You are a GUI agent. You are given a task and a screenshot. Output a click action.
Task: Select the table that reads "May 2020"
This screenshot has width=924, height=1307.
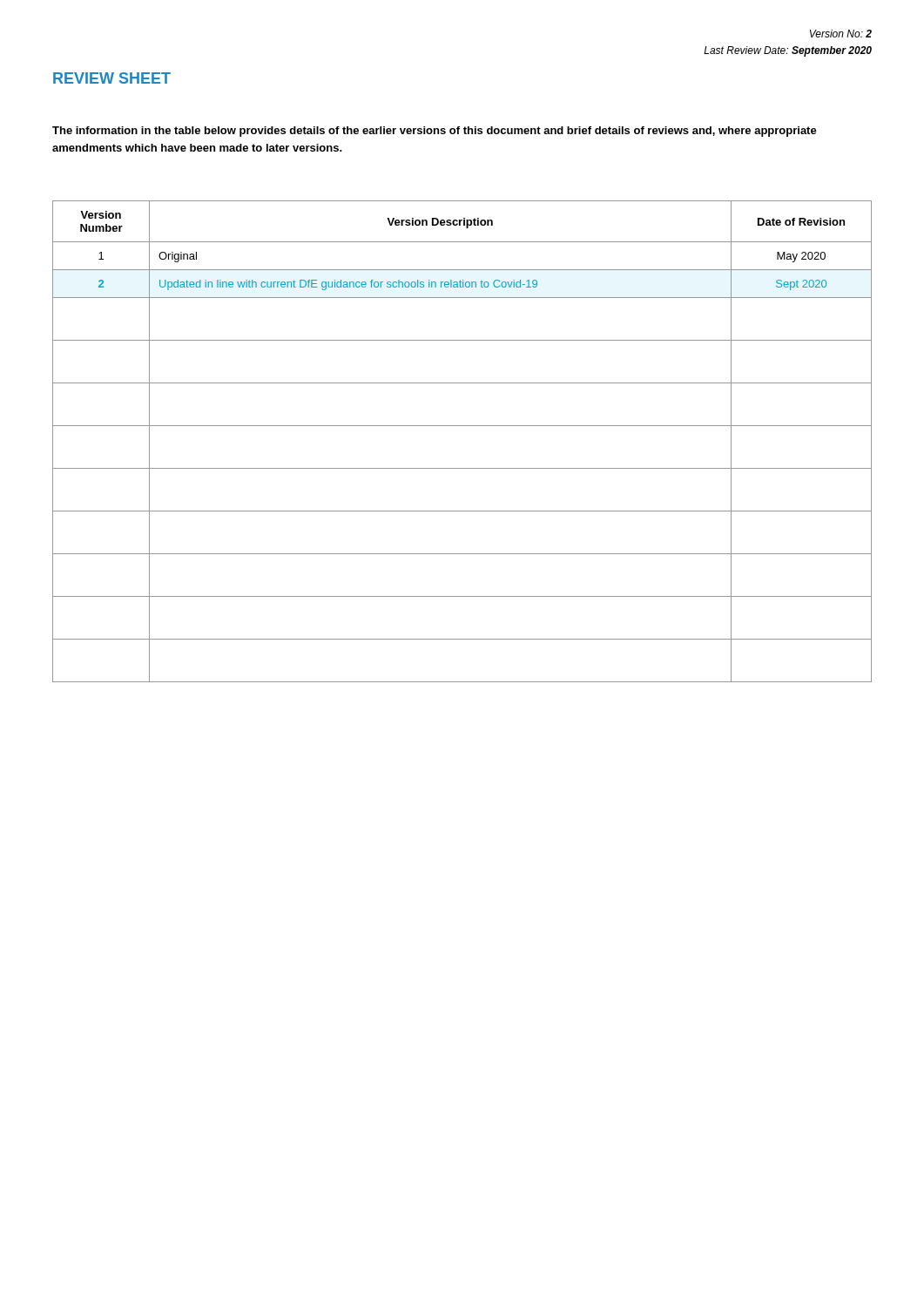click(x=462, y=441)
